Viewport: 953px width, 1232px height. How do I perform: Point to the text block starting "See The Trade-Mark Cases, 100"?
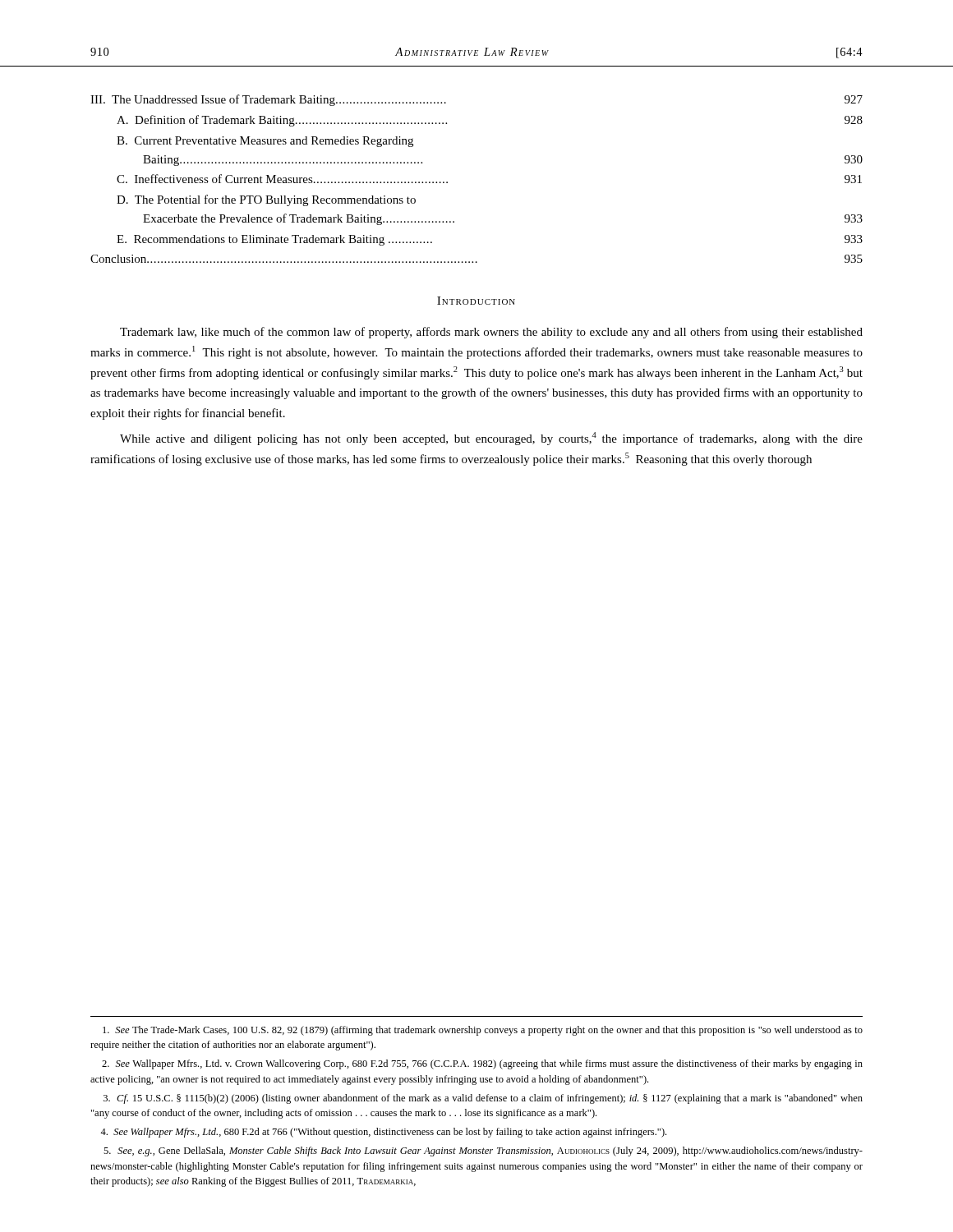(476, 1037)
